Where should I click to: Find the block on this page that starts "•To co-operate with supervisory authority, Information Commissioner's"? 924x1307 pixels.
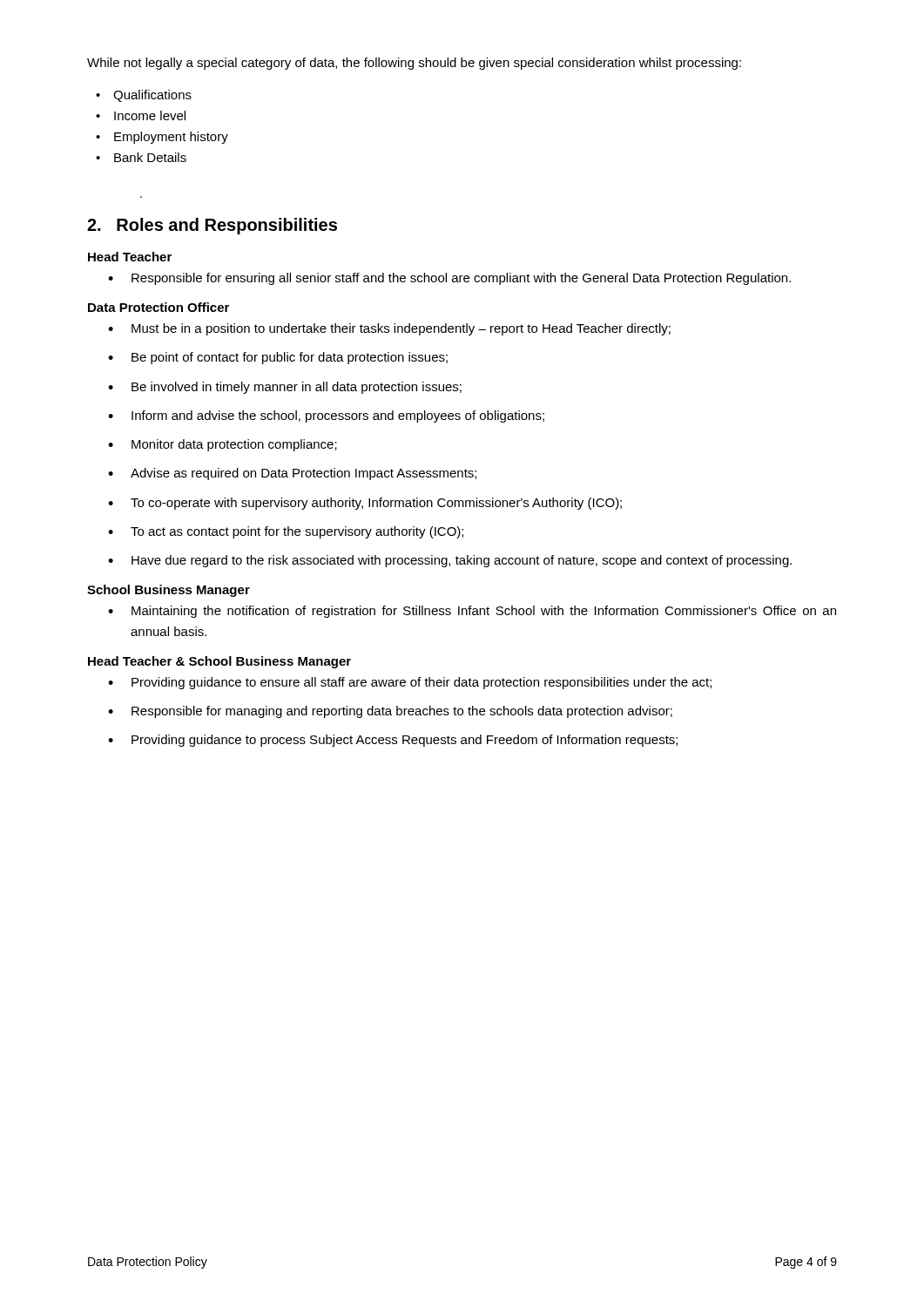pyautogui.click(x=365, y=502)
